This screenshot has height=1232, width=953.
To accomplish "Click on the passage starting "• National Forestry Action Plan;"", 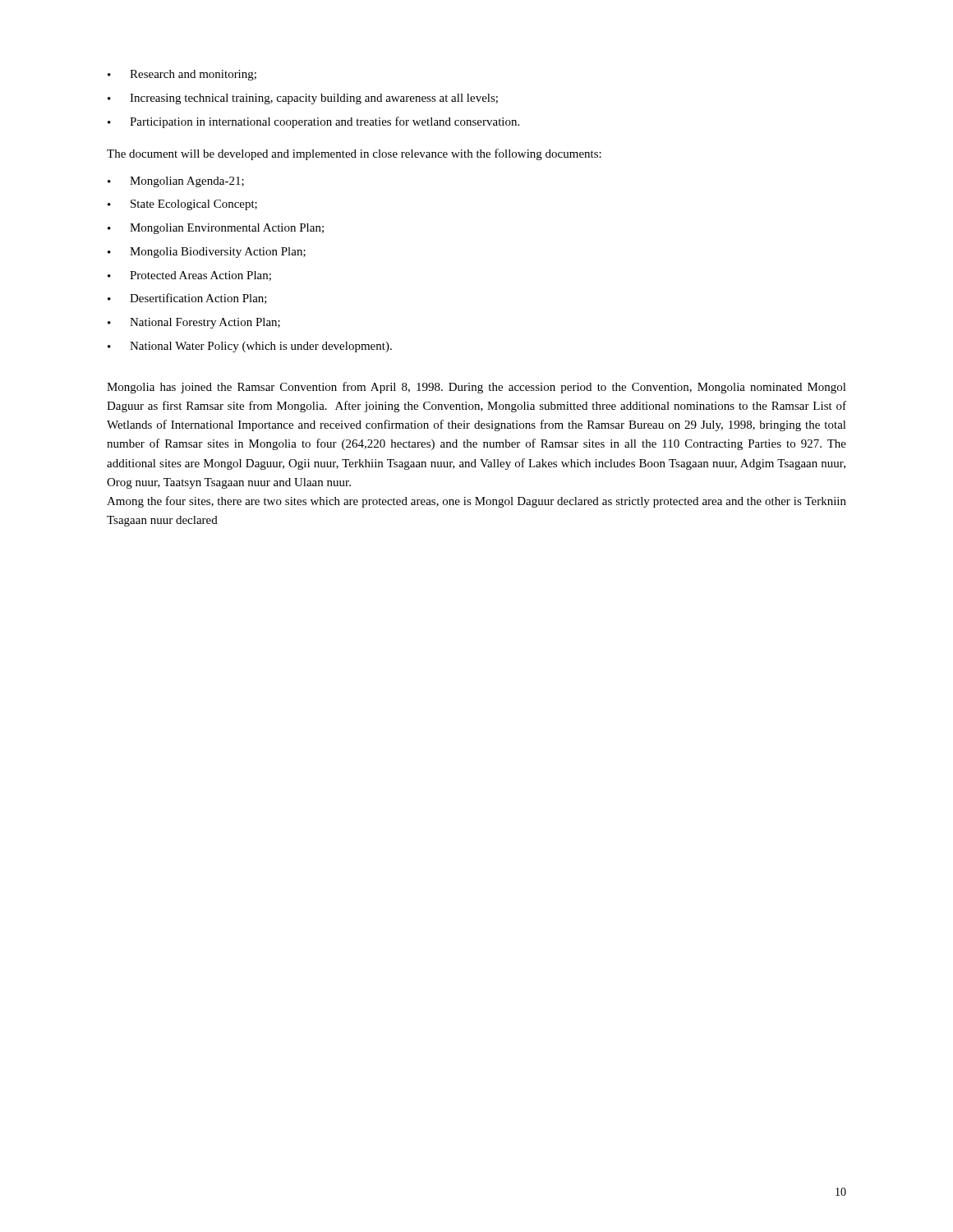I will pos(194,323).
